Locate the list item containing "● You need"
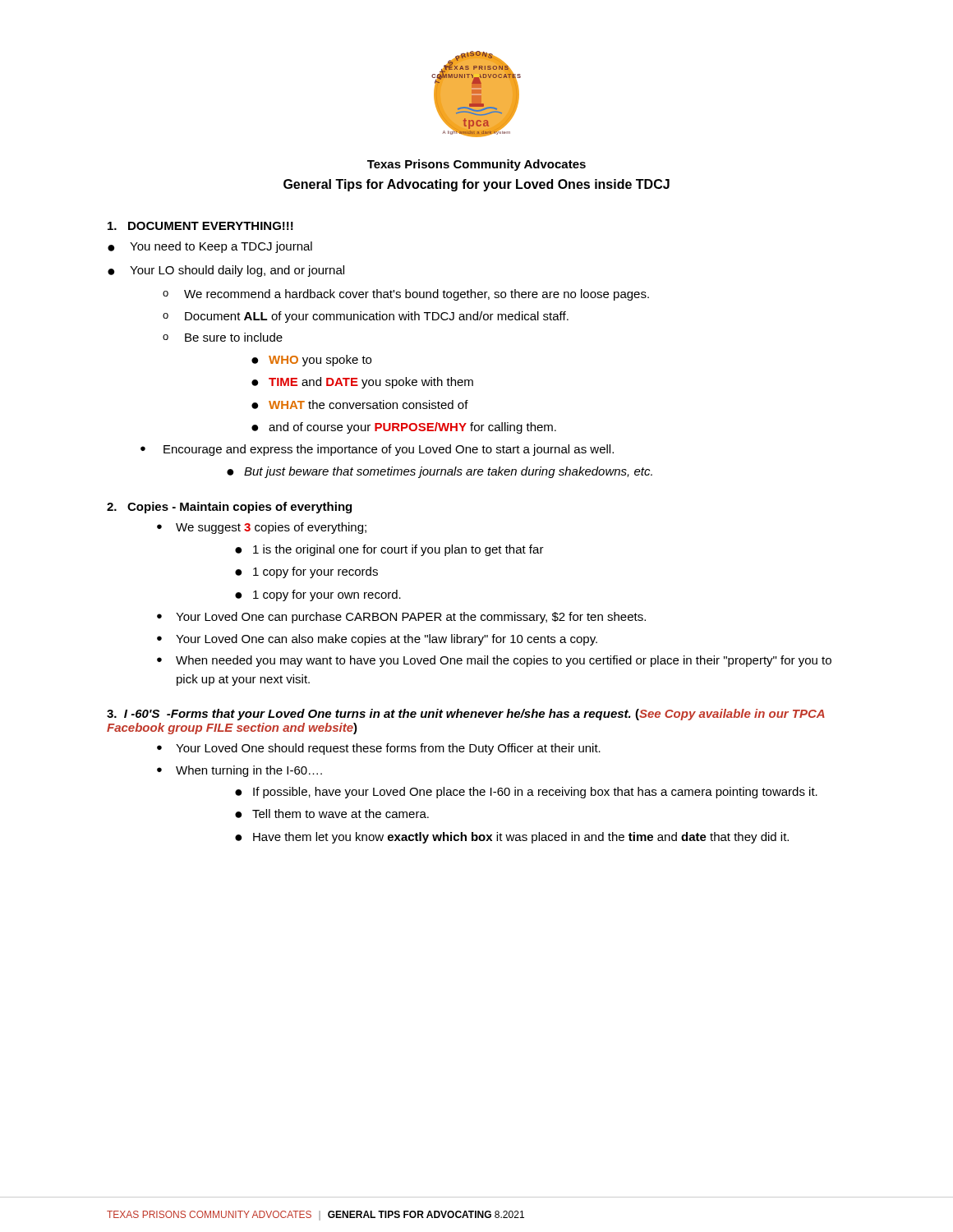953x1232 pixels. (210, 247)
